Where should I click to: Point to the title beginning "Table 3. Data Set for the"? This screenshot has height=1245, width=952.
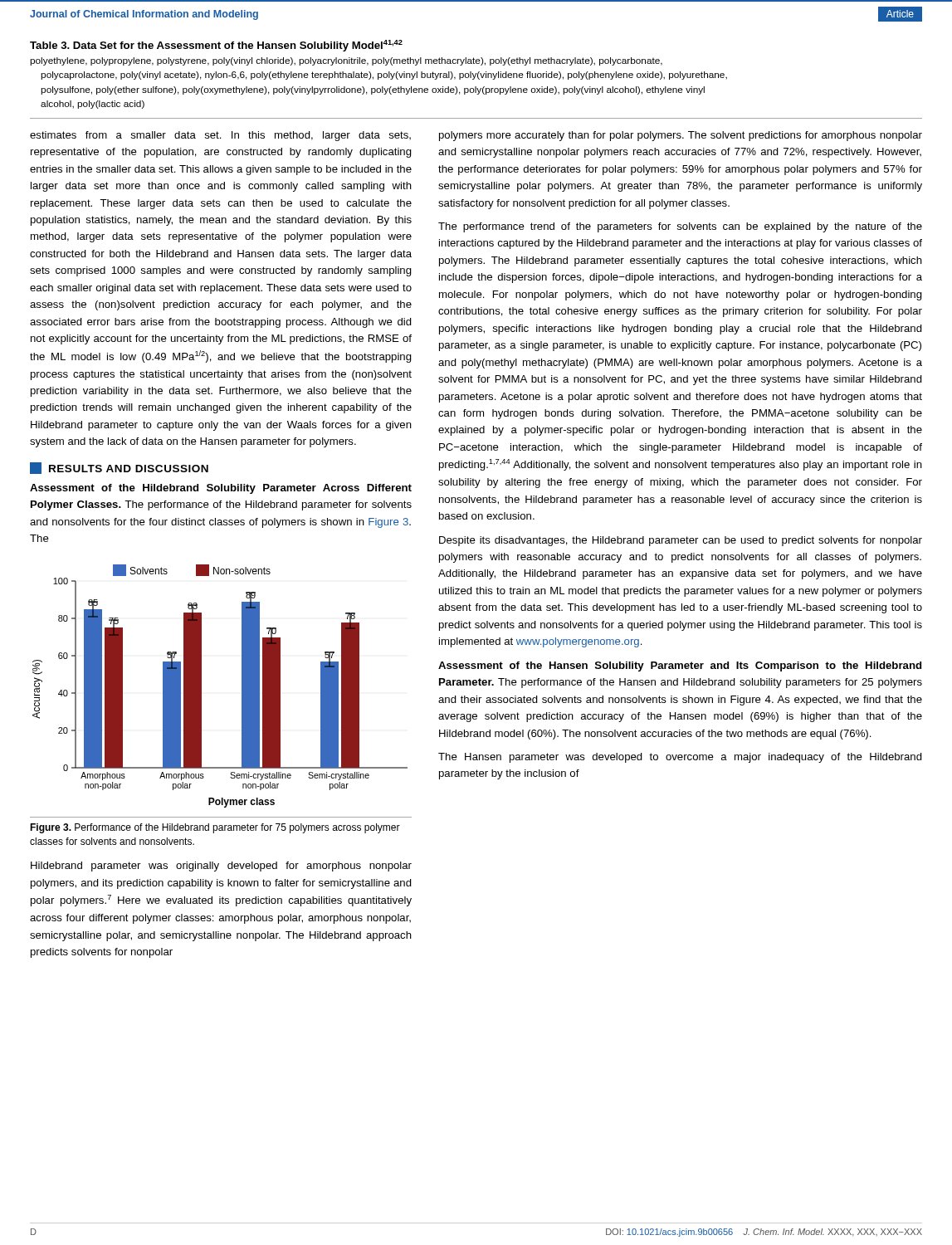[x=216, y=45]
